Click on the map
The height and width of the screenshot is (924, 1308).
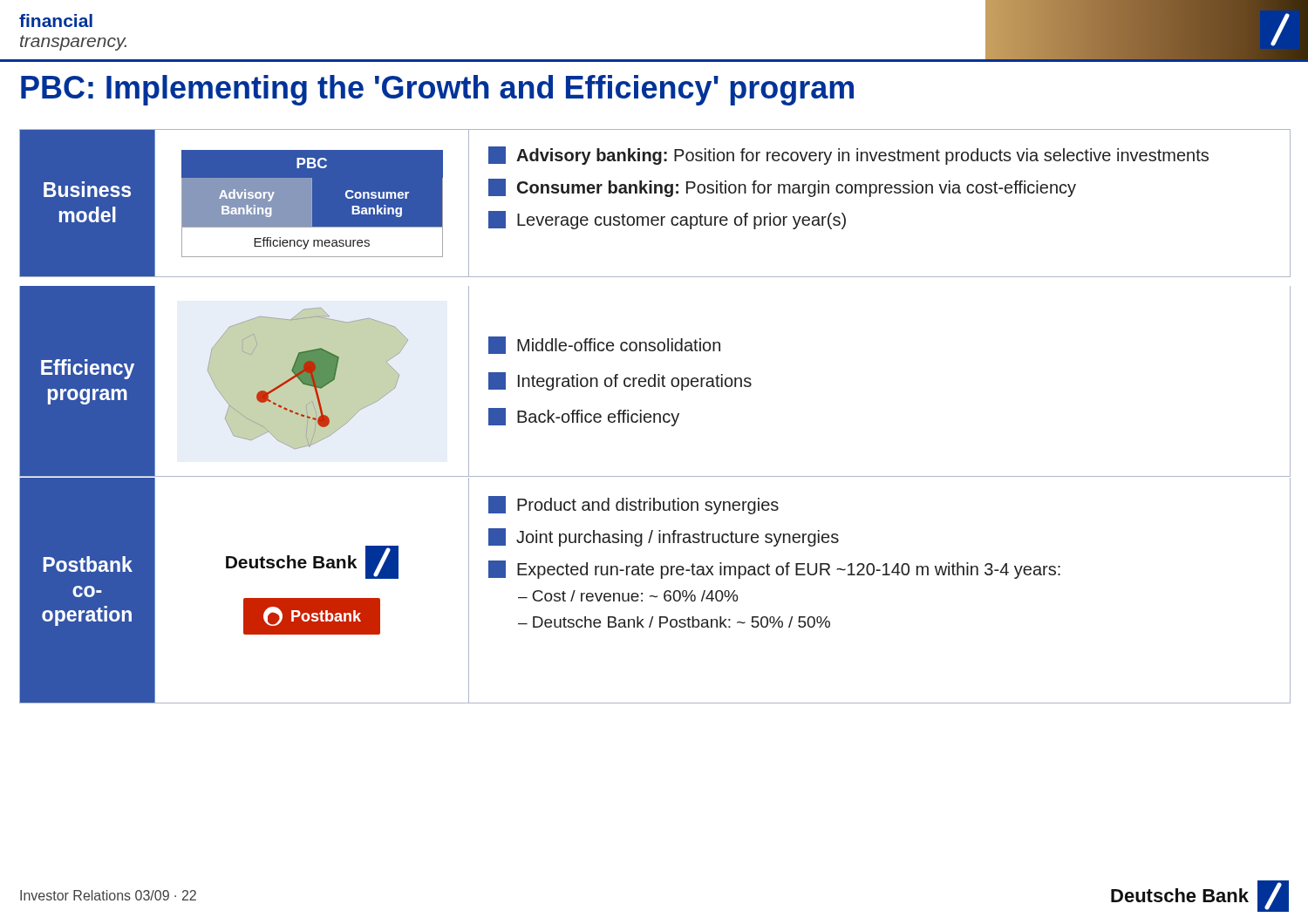click(x=312, y=381)
